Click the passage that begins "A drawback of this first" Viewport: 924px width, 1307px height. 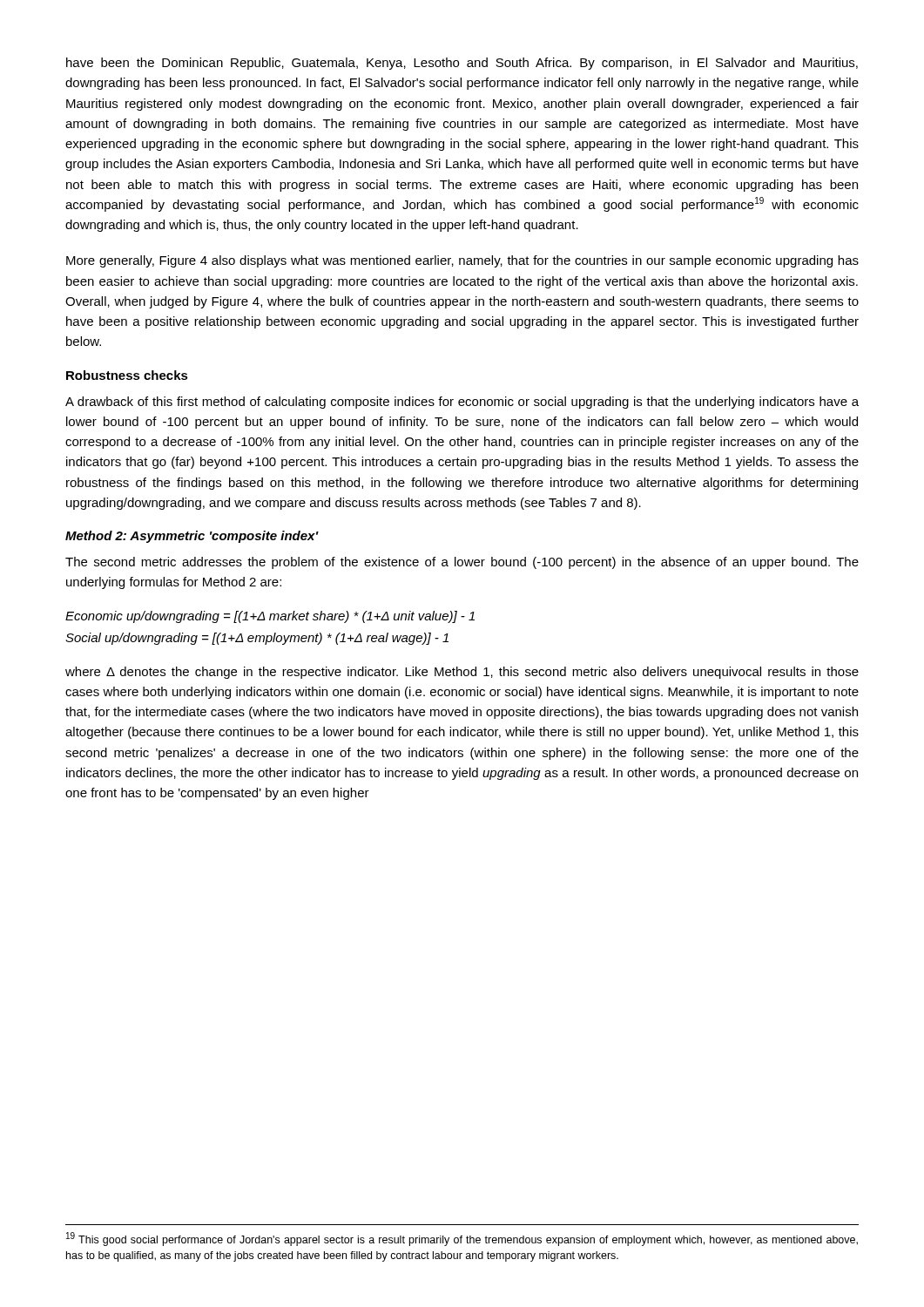462,451
